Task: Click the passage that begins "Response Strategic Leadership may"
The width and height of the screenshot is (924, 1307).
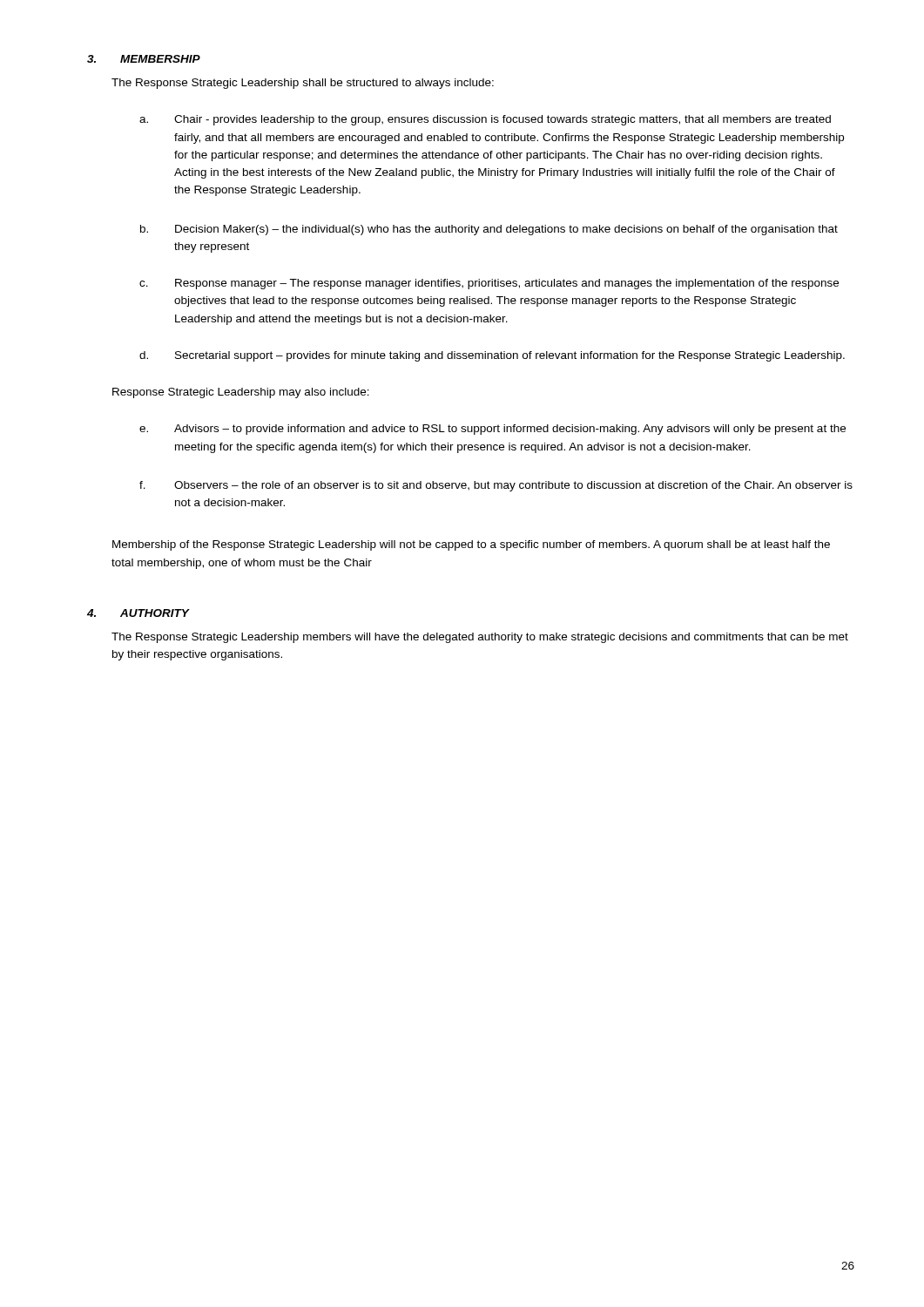Action: pyautogui.click(x=241, y=392)
